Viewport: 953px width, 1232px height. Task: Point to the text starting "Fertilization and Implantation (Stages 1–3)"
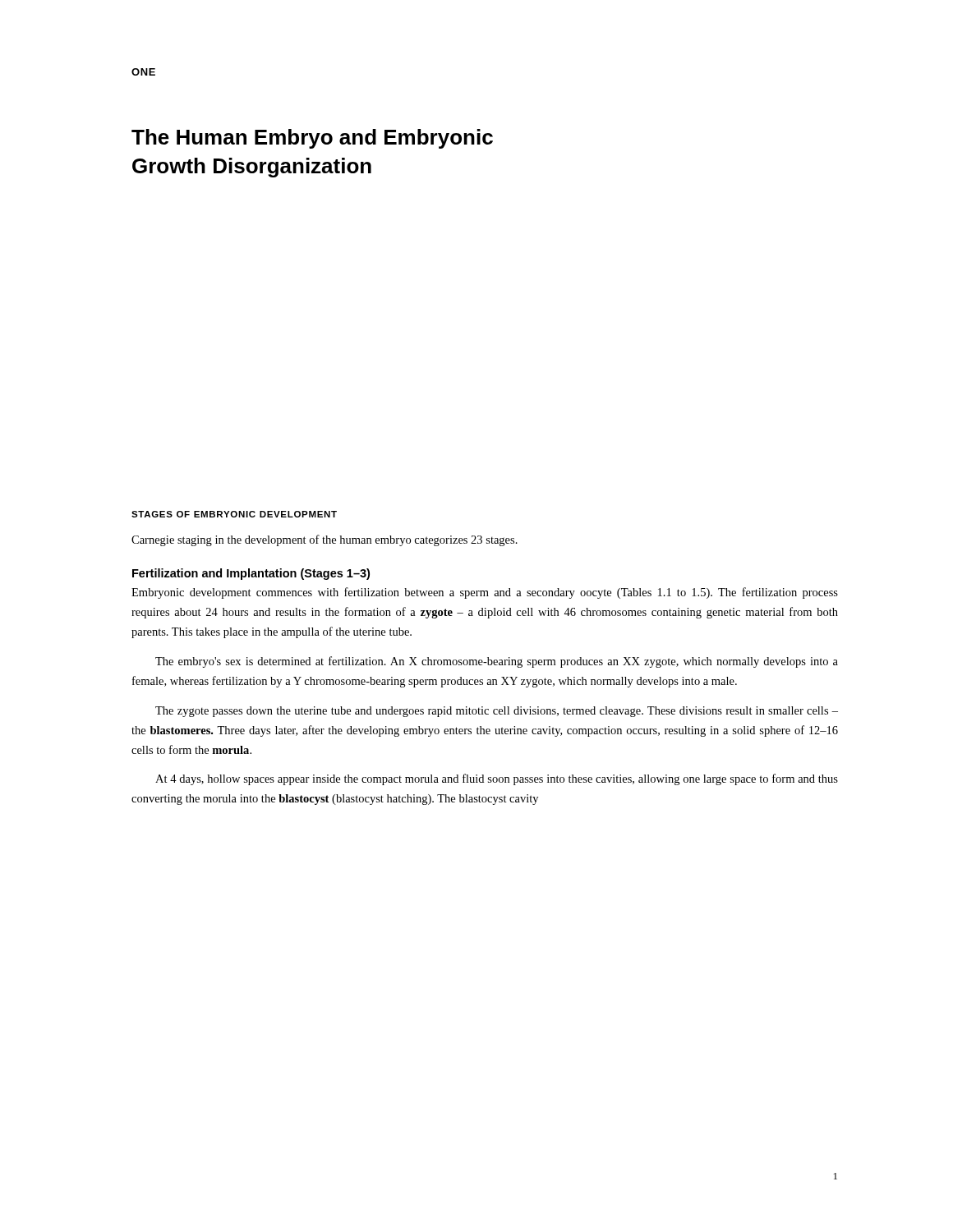(x=251, y=574)
